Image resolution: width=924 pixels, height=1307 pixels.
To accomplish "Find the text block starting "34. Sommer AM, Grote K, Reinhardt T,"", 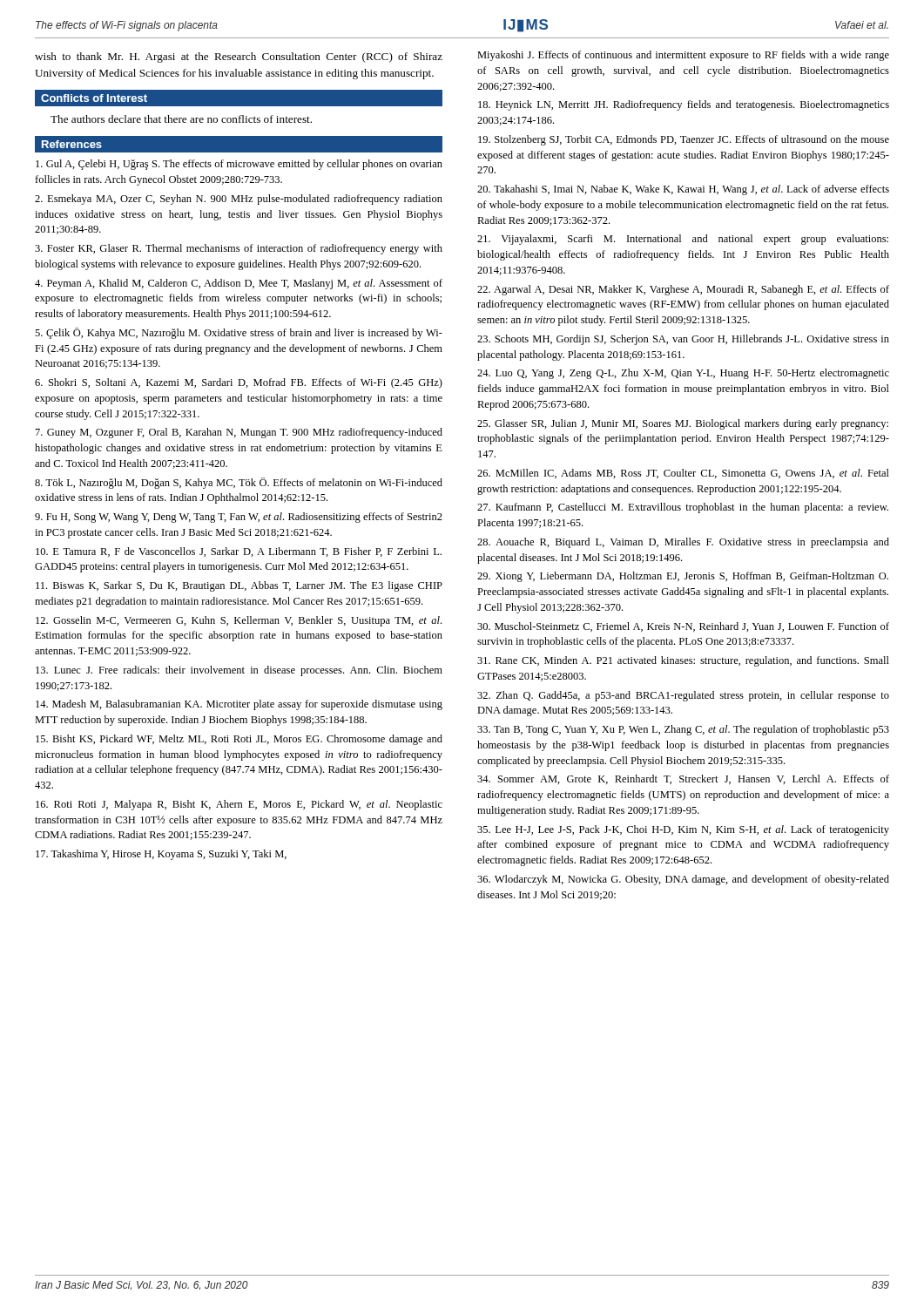I will 683,795.
